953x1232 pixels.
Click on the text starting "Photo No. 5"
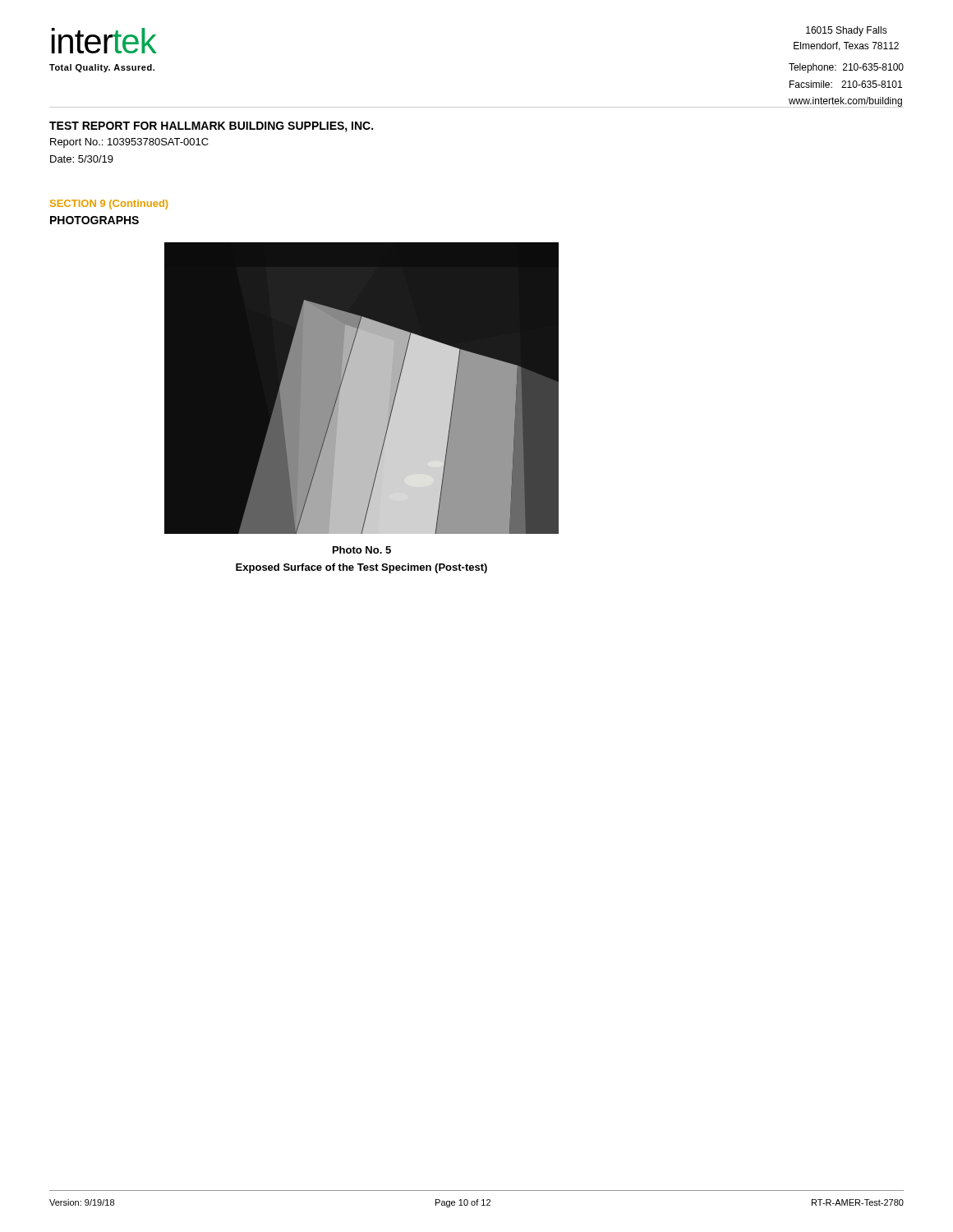pos(361,558)
